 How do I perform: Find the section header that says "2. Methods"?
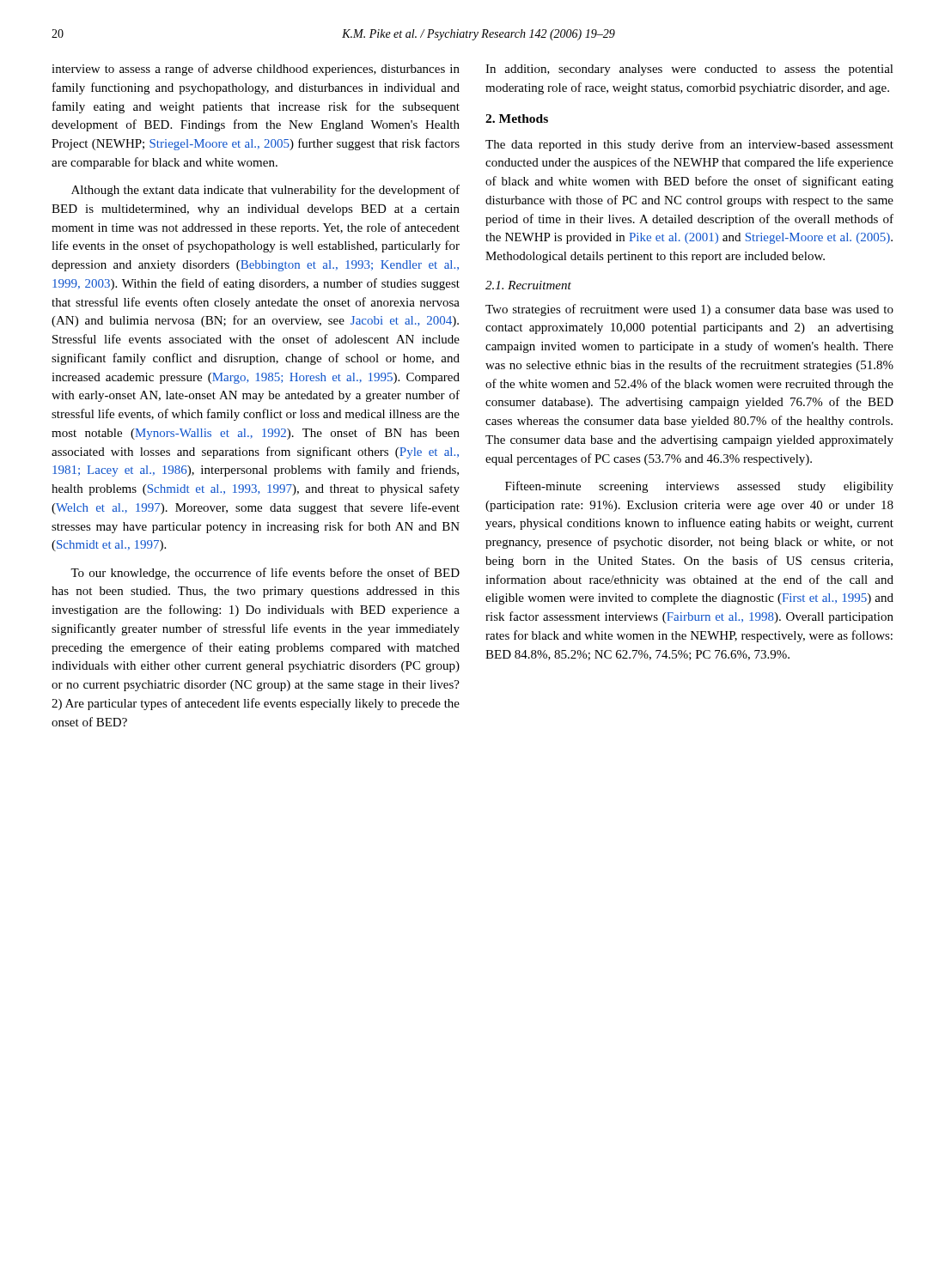pos(517,118)
